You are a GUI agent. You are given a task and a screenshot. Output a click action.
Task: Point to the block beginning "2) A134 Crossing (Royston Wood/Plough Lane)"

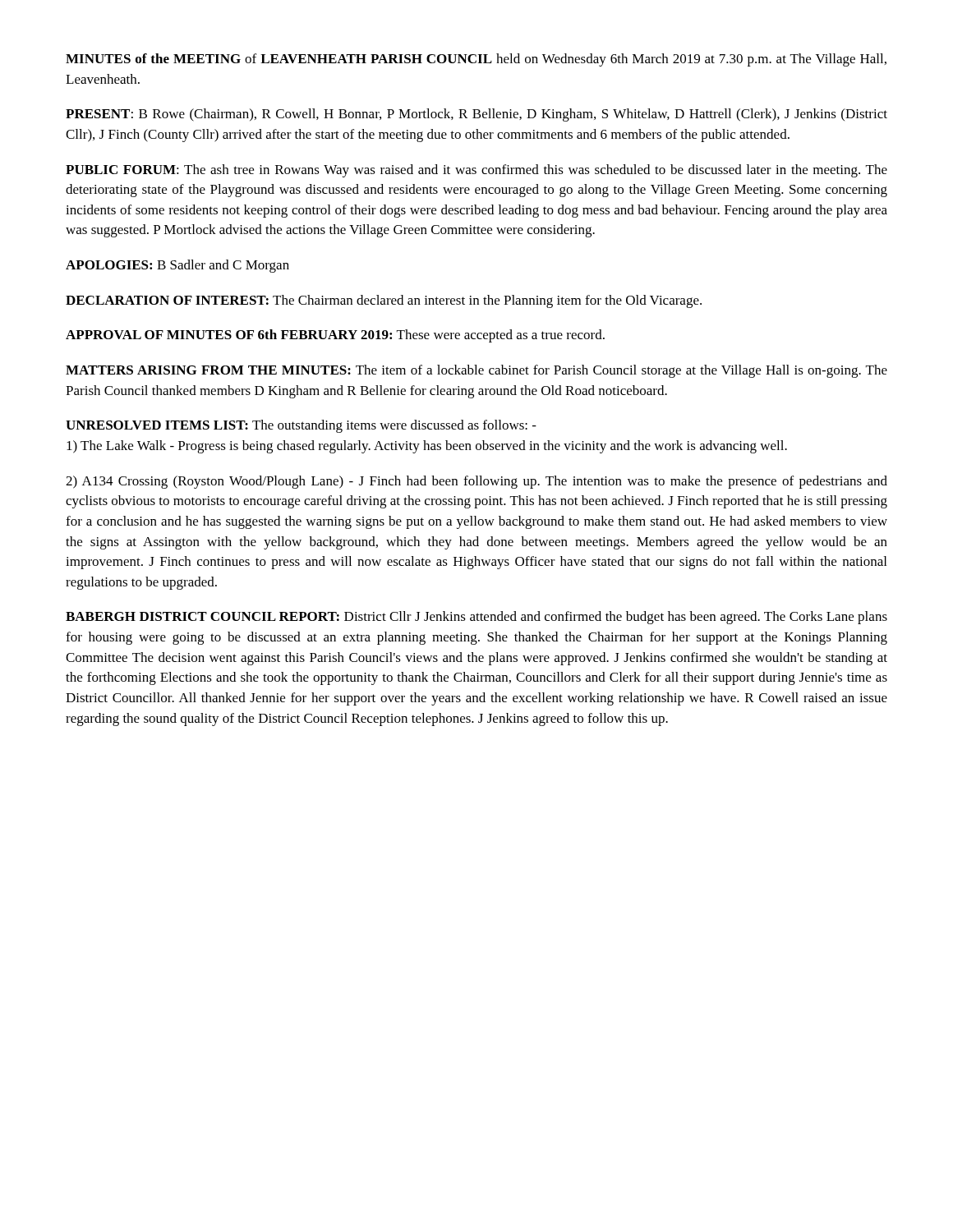click(476, 532)
